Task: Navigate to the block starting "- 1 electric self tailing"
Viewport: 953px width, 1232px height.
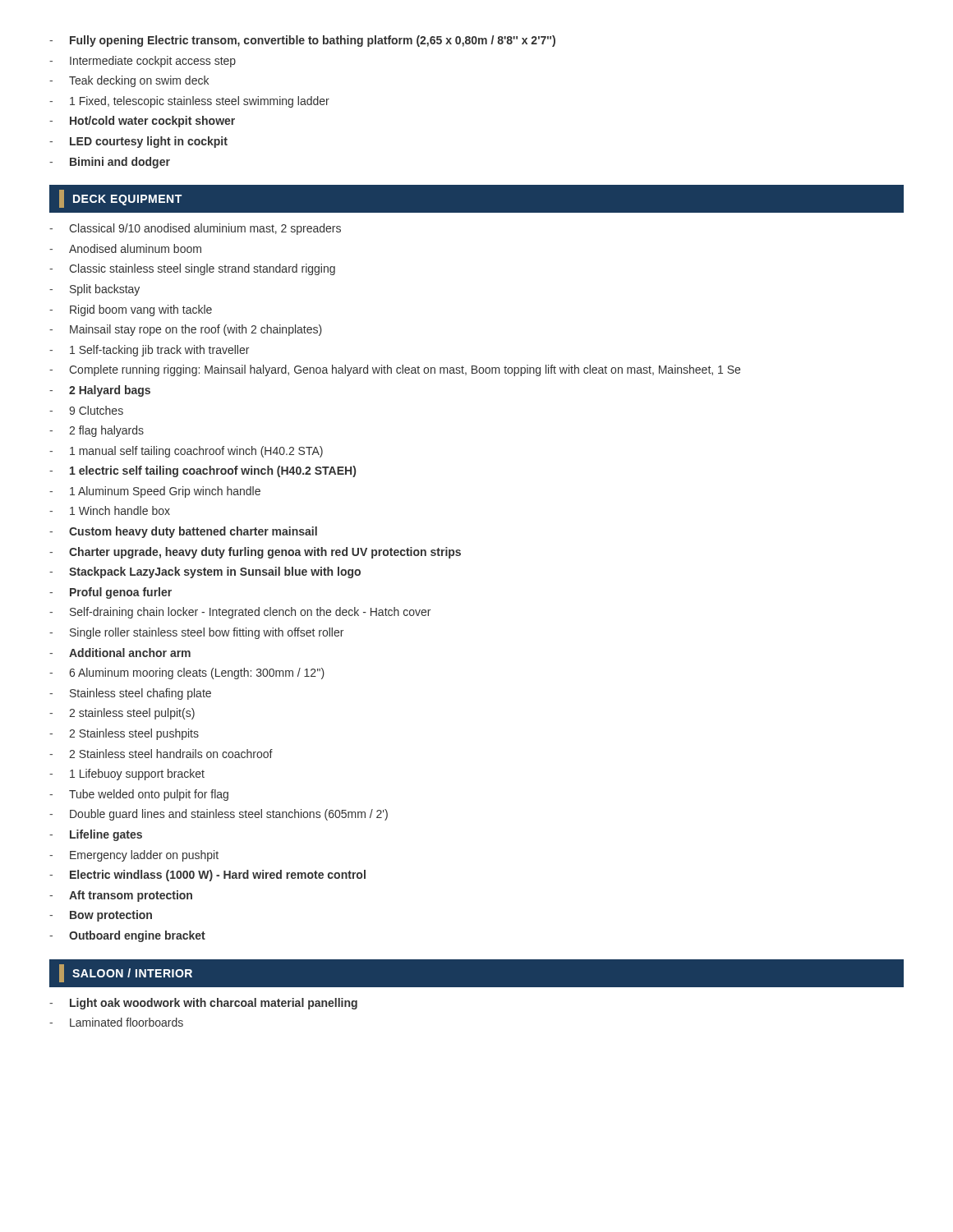Action: point(203,471)
